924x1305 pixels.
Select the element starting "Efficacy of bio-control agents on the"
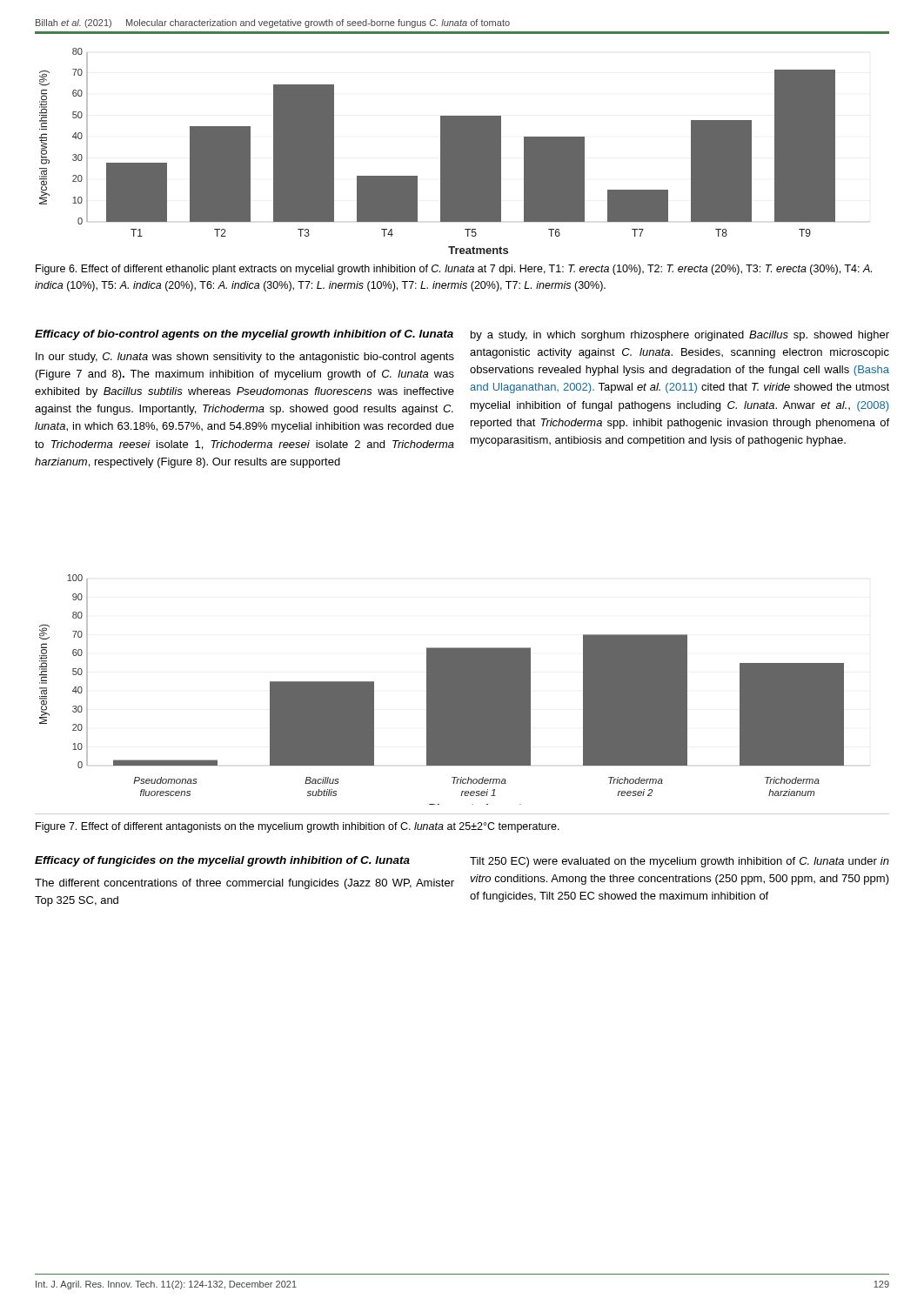244,334
